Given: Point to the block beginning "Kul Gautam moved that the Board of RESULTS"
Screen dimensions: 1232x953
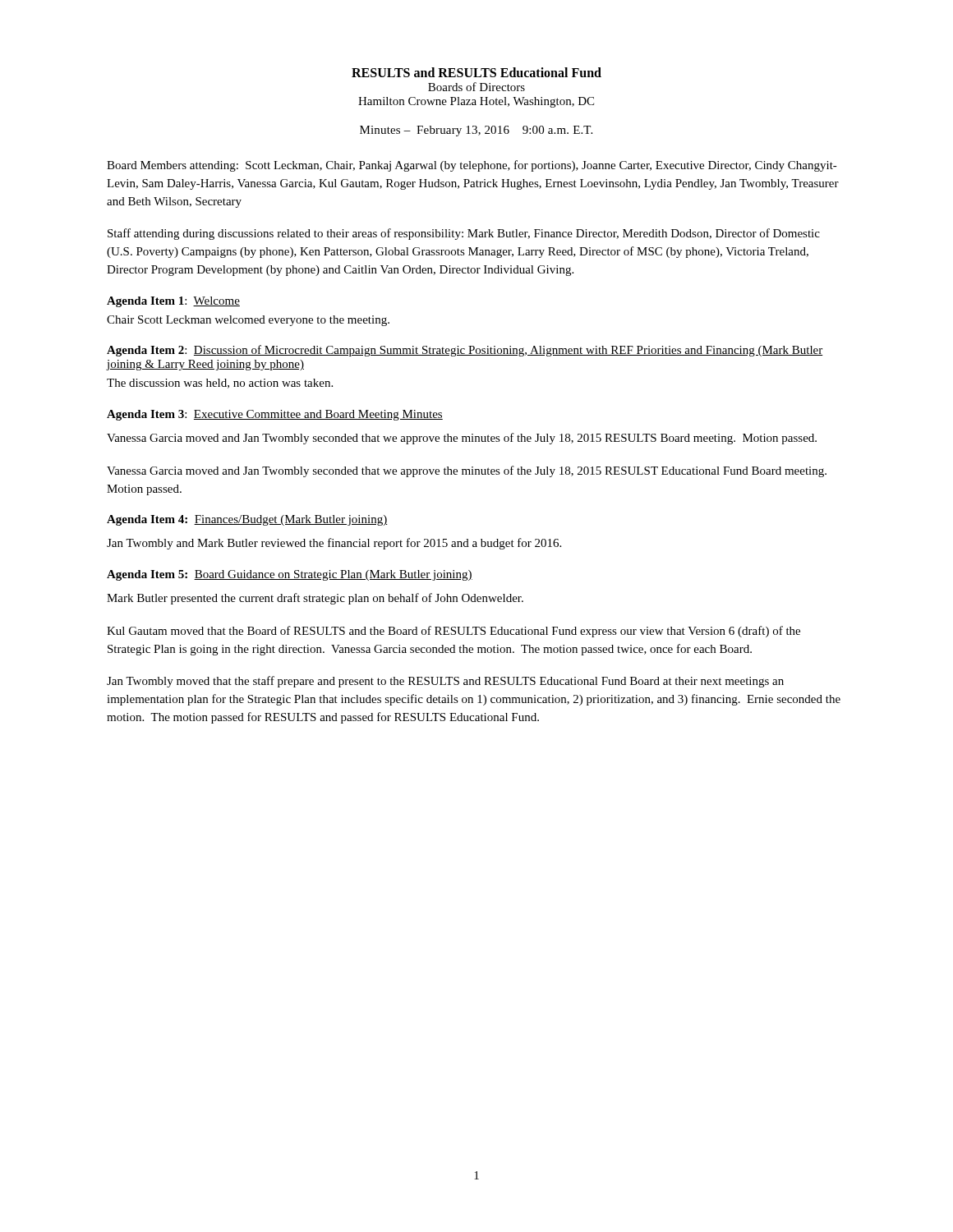Looking at the screenshot, I should (x=454, y=640).
